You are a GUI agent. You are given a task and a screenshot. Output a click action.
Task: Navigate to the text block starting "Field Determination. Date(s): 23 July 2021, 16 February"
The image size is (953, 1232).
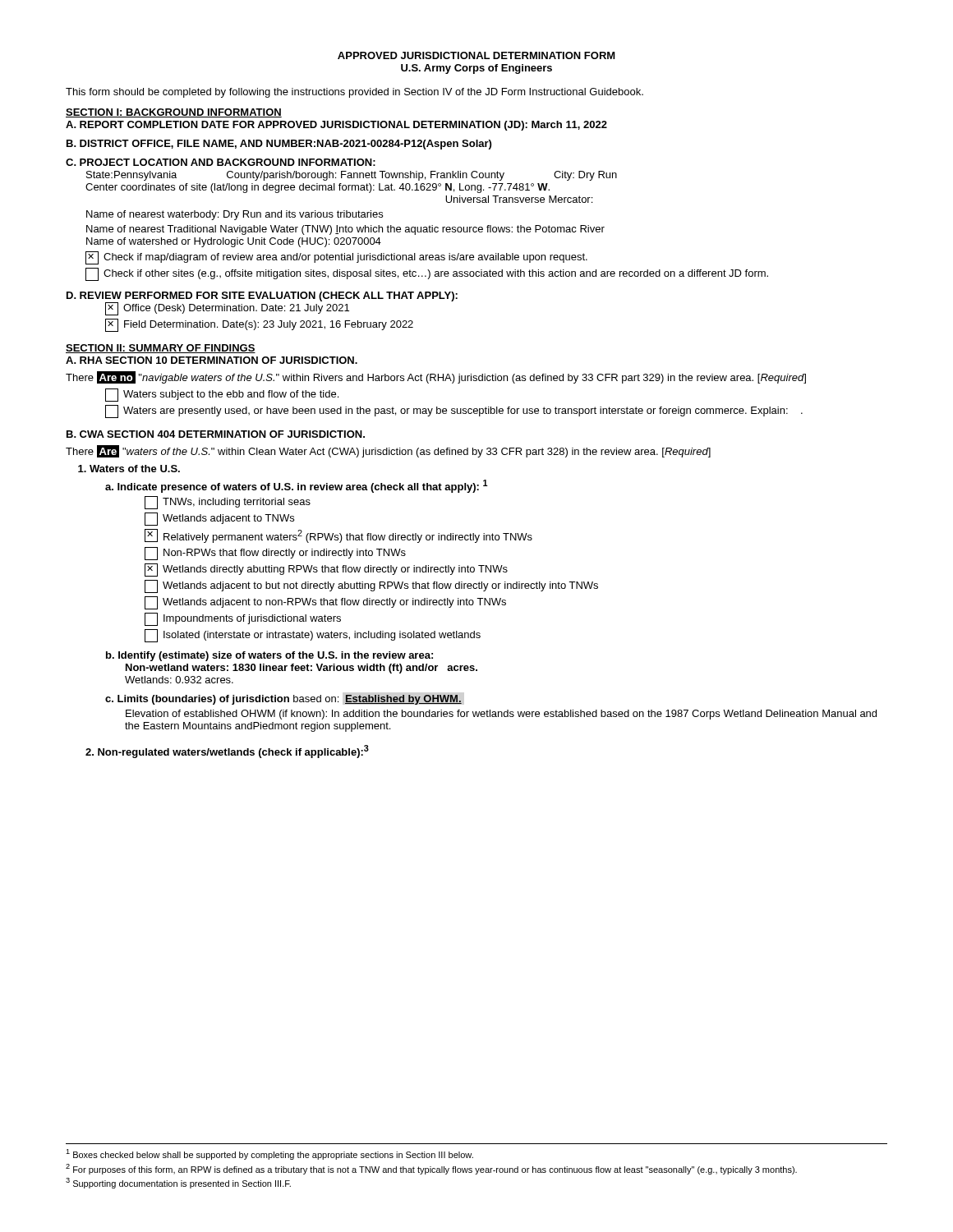(x=259, y=325)
